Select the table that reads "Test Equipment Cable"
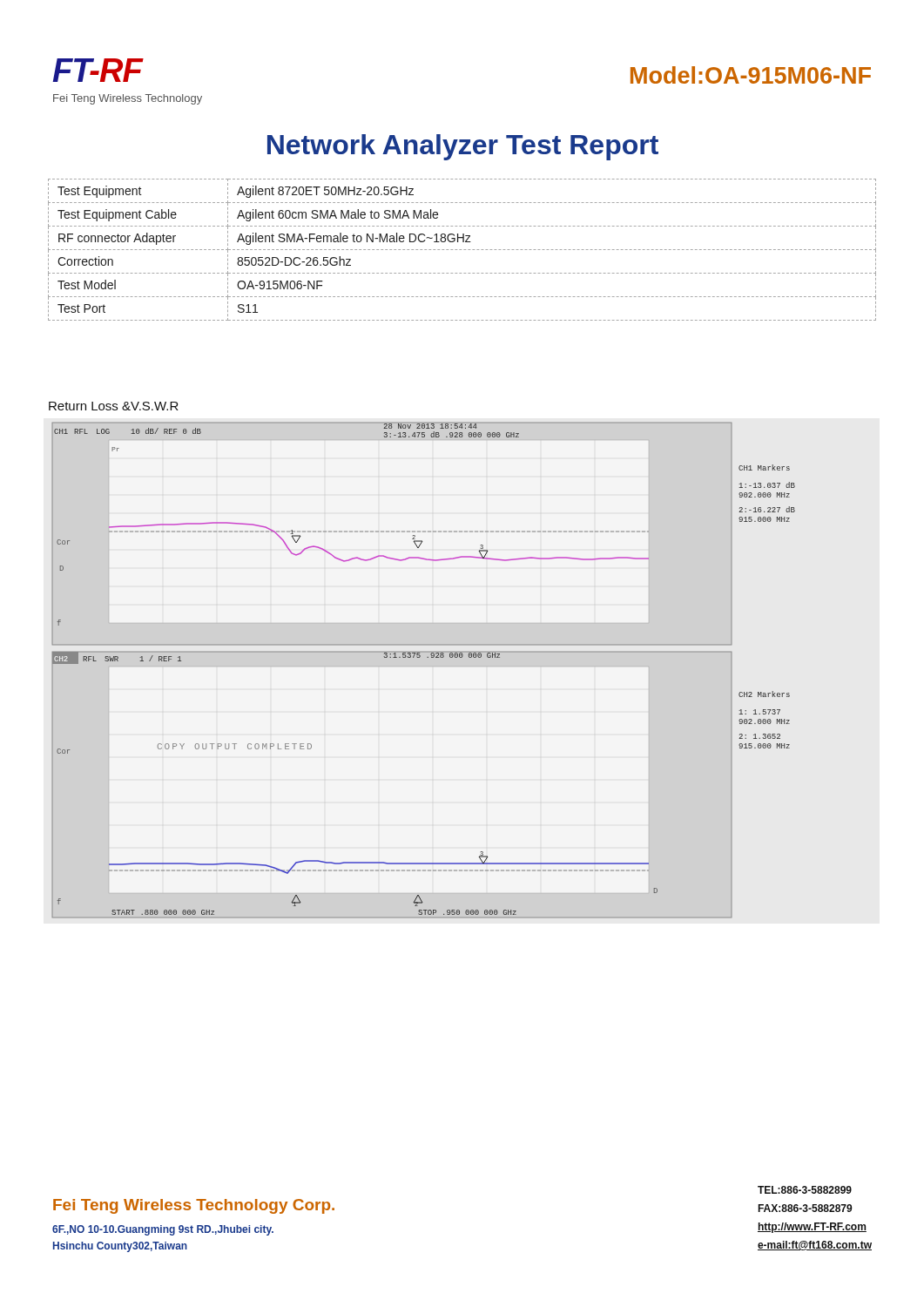The width and height of the screenshot is (924, 1307). (462, 250)
